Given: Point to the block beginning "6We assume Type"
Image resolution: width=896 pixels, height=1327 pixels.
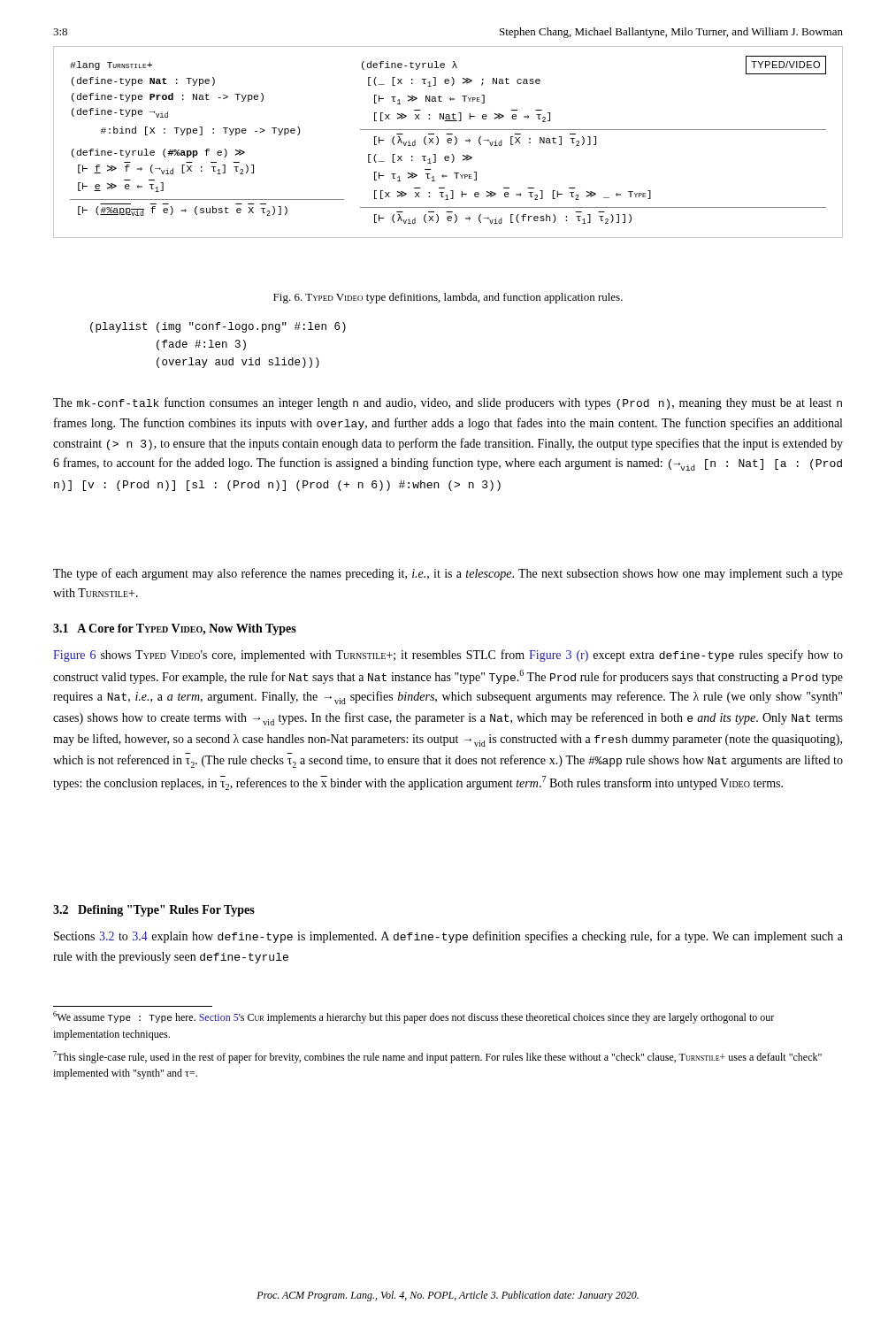Looking at the screenshot, I should coord(414,1025).
